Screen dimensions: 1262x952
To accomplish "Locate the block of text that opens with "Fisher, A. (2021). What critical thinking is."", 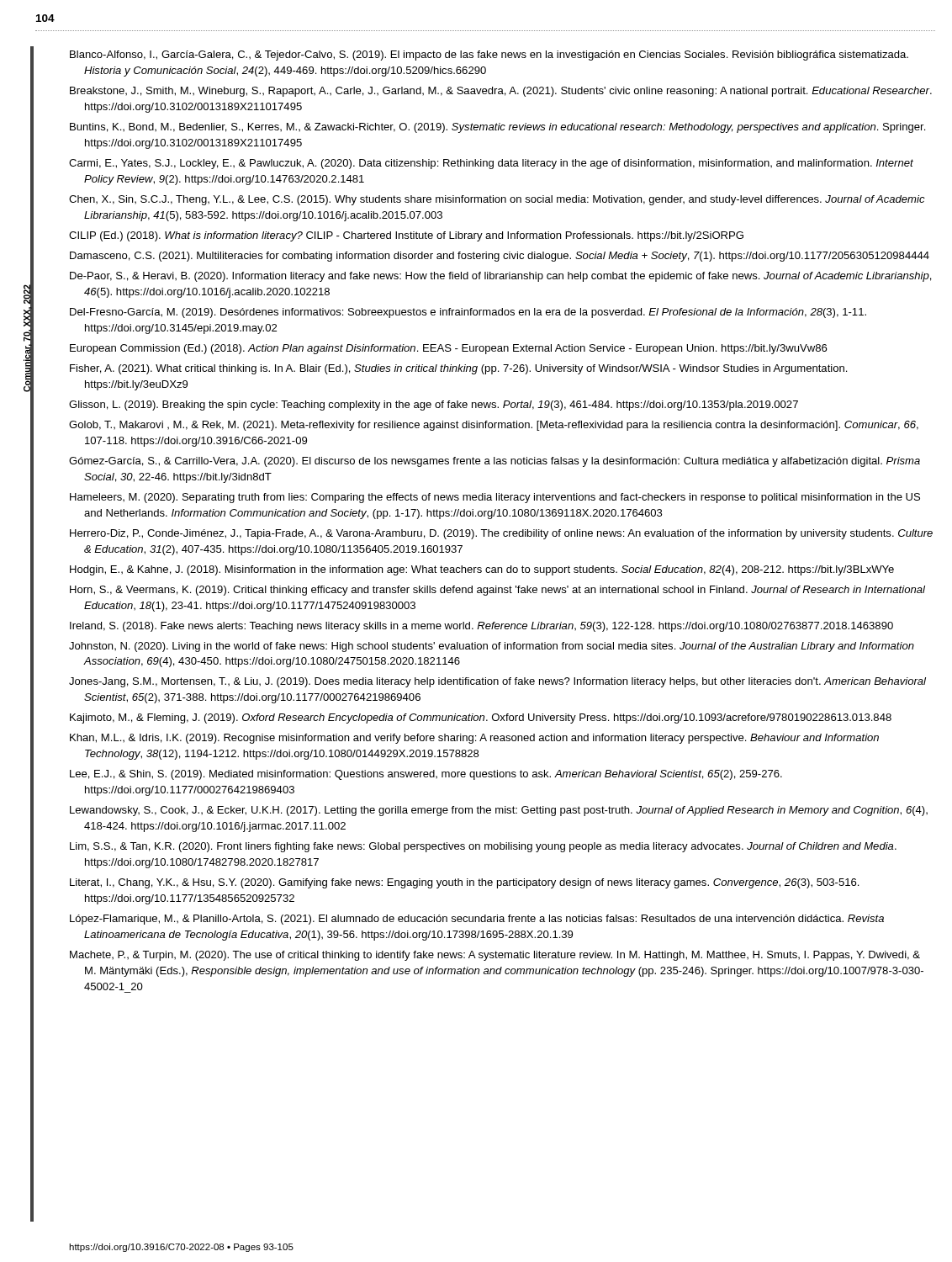I will [x=458, y=376].
